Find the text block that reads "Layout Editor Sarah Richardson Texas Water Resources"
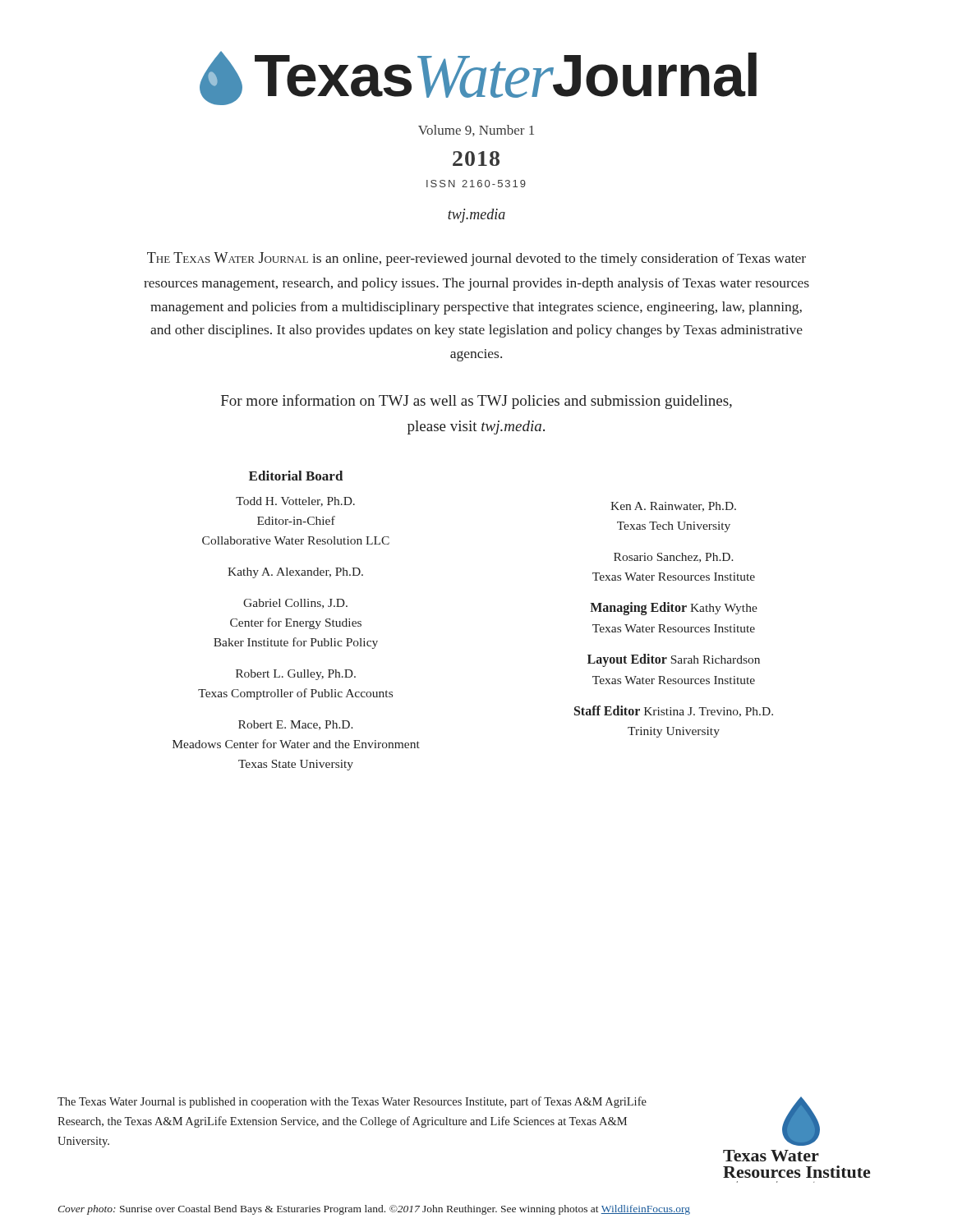The width and height of the screenshot is (953, 1232). (674, 669)
